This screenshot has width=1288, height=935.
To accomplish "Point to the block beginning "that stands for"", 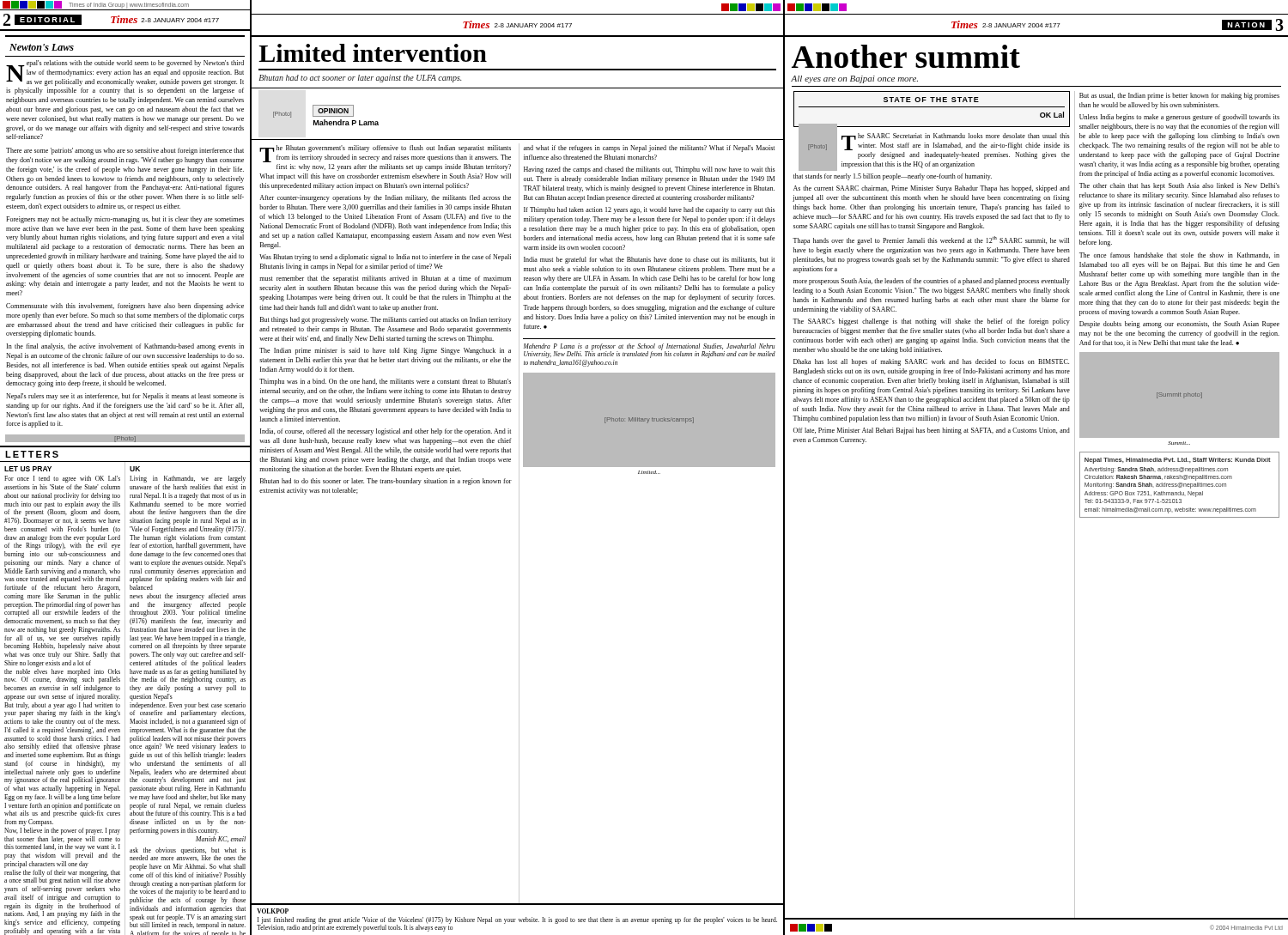I will pos(892,176).
